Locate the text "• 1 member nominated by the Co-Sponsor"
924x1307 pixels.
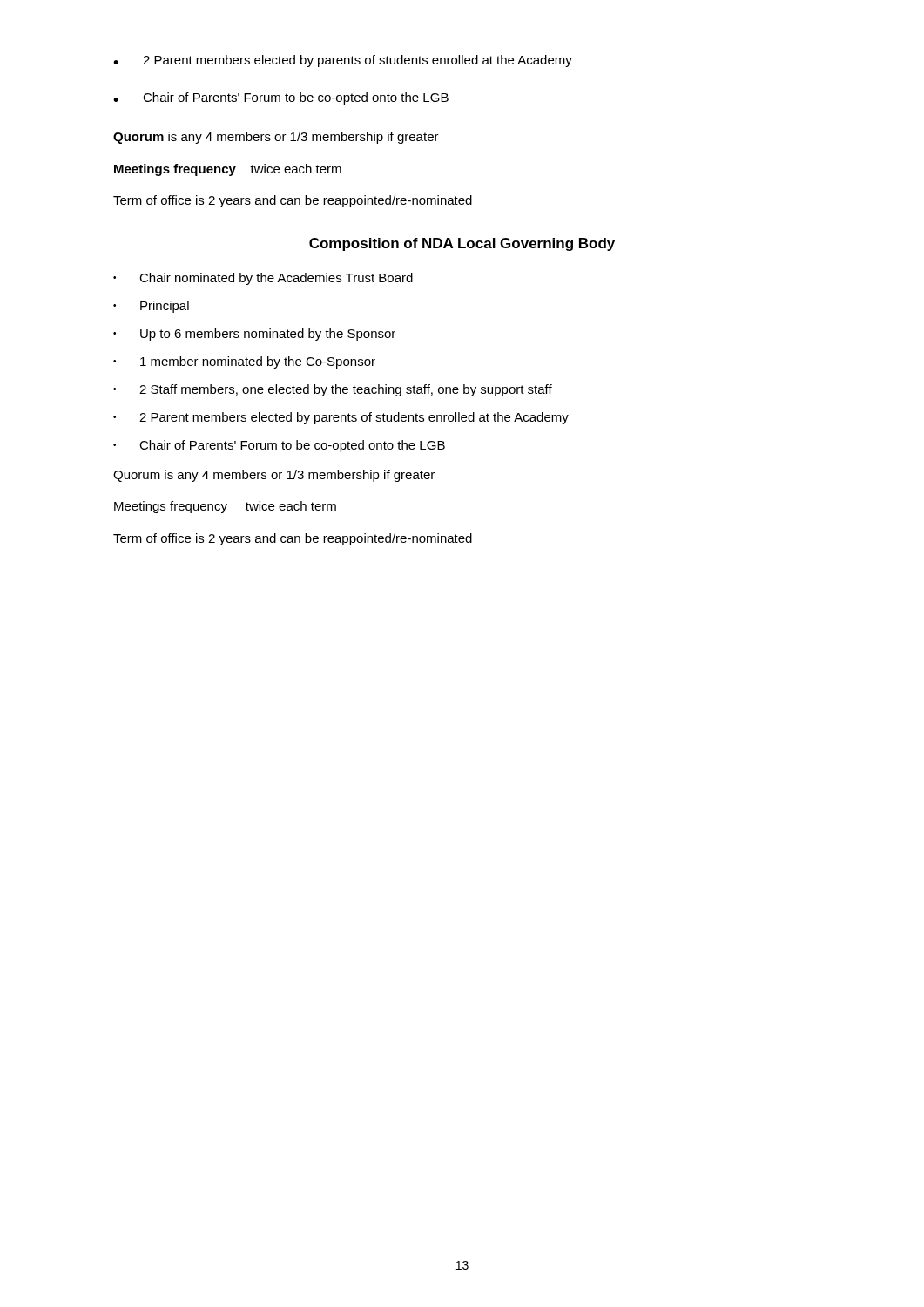click(244, 362)
